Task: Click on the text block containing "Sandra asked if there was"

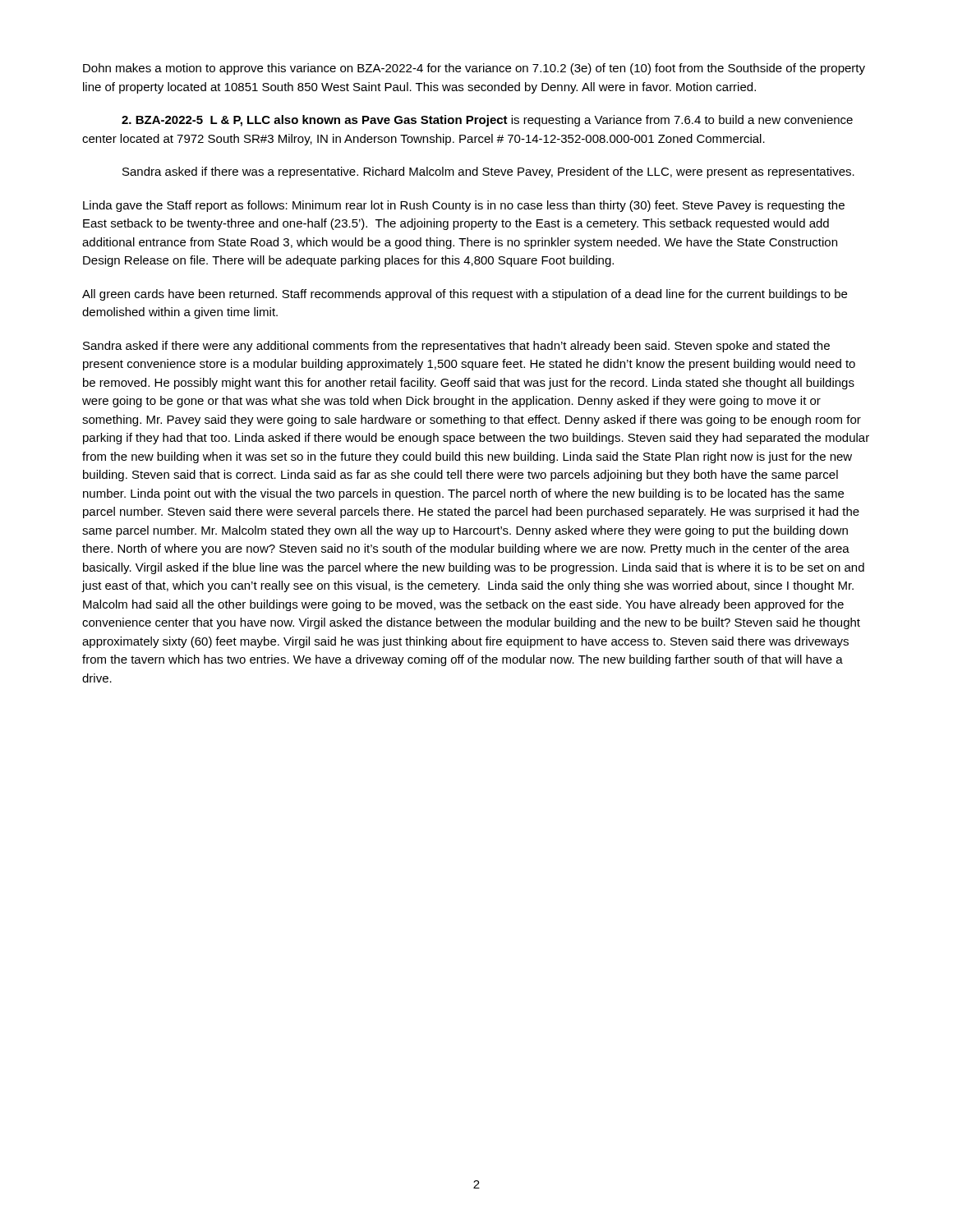Action: 488,171
